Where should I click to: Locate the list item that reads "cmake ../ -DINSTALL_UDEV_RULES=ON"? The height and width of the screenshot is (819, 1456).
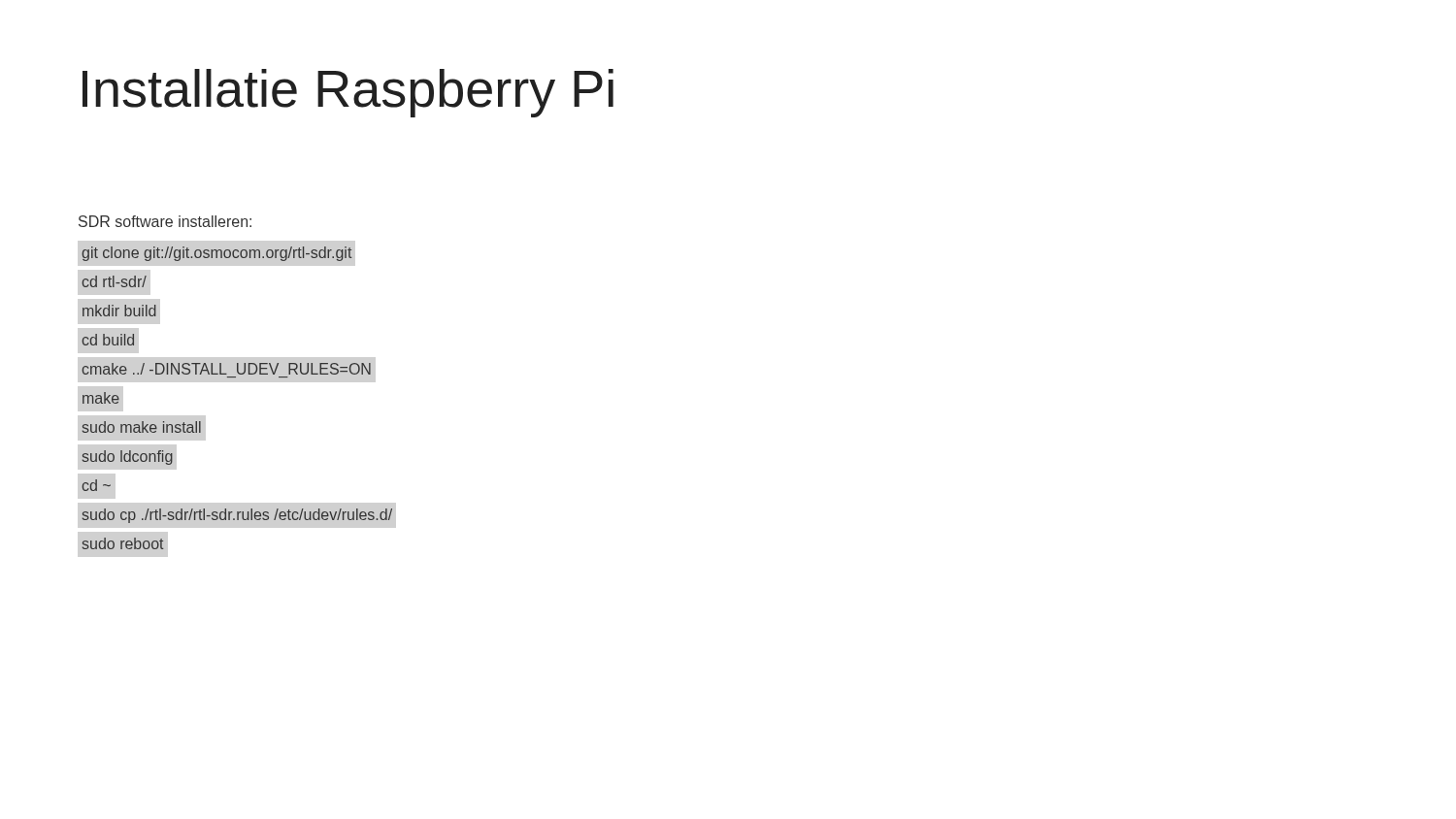[227, 370]
